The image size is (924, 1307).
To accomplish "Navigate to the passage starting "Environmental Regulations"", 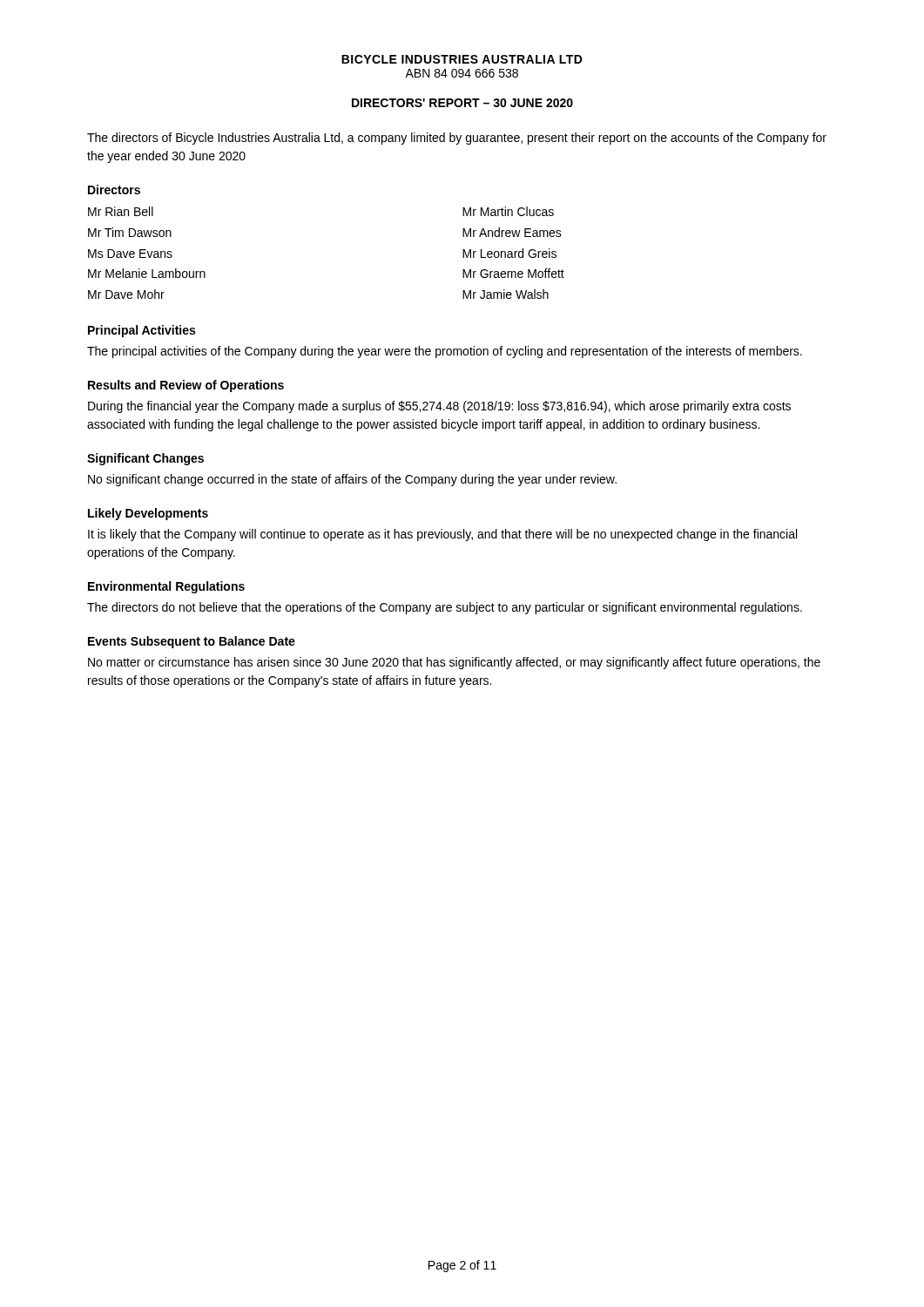I will pyautogui.click(x=166, y=586).
